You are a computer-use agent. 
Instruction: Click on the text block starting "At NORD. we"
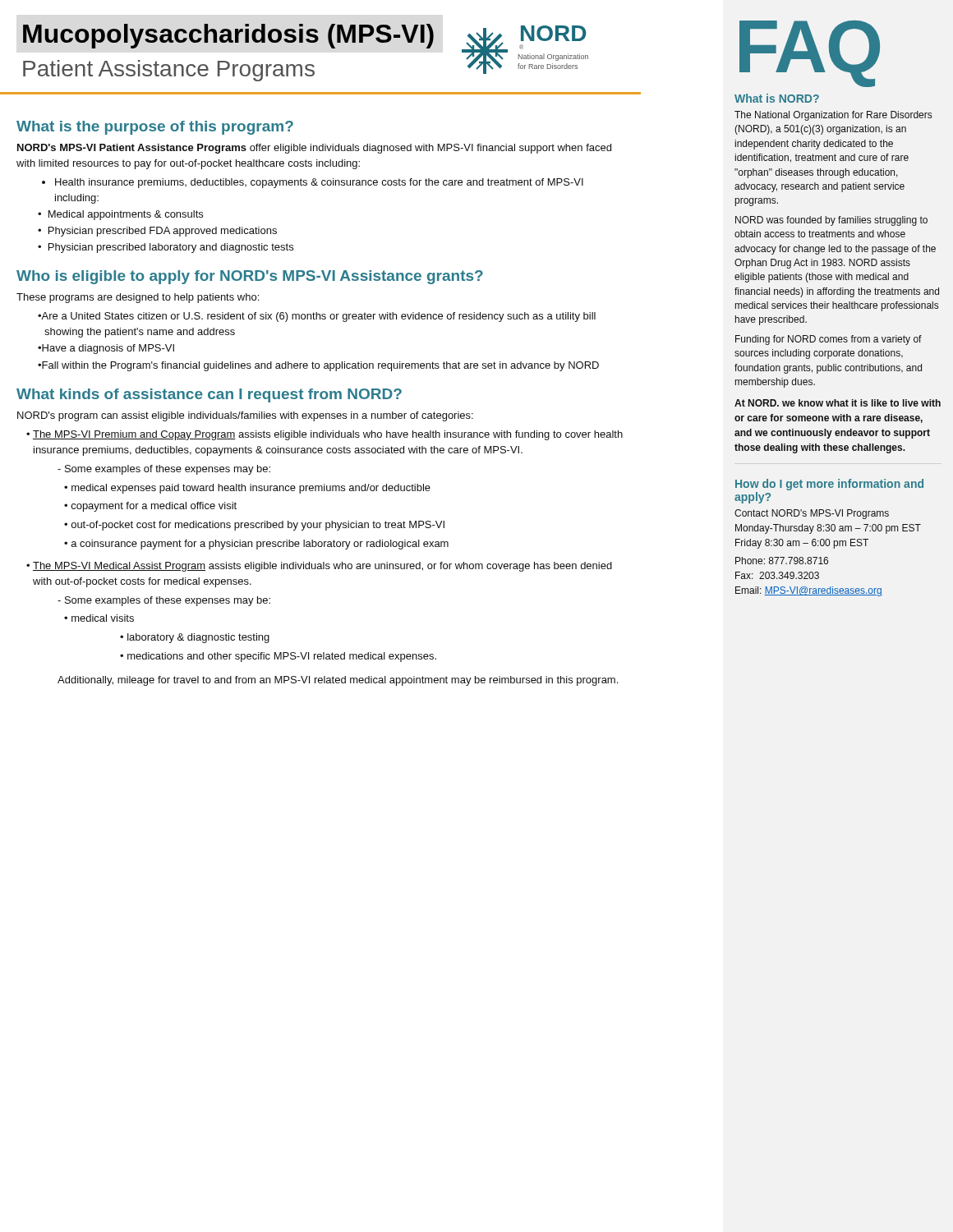coord(838,426)
